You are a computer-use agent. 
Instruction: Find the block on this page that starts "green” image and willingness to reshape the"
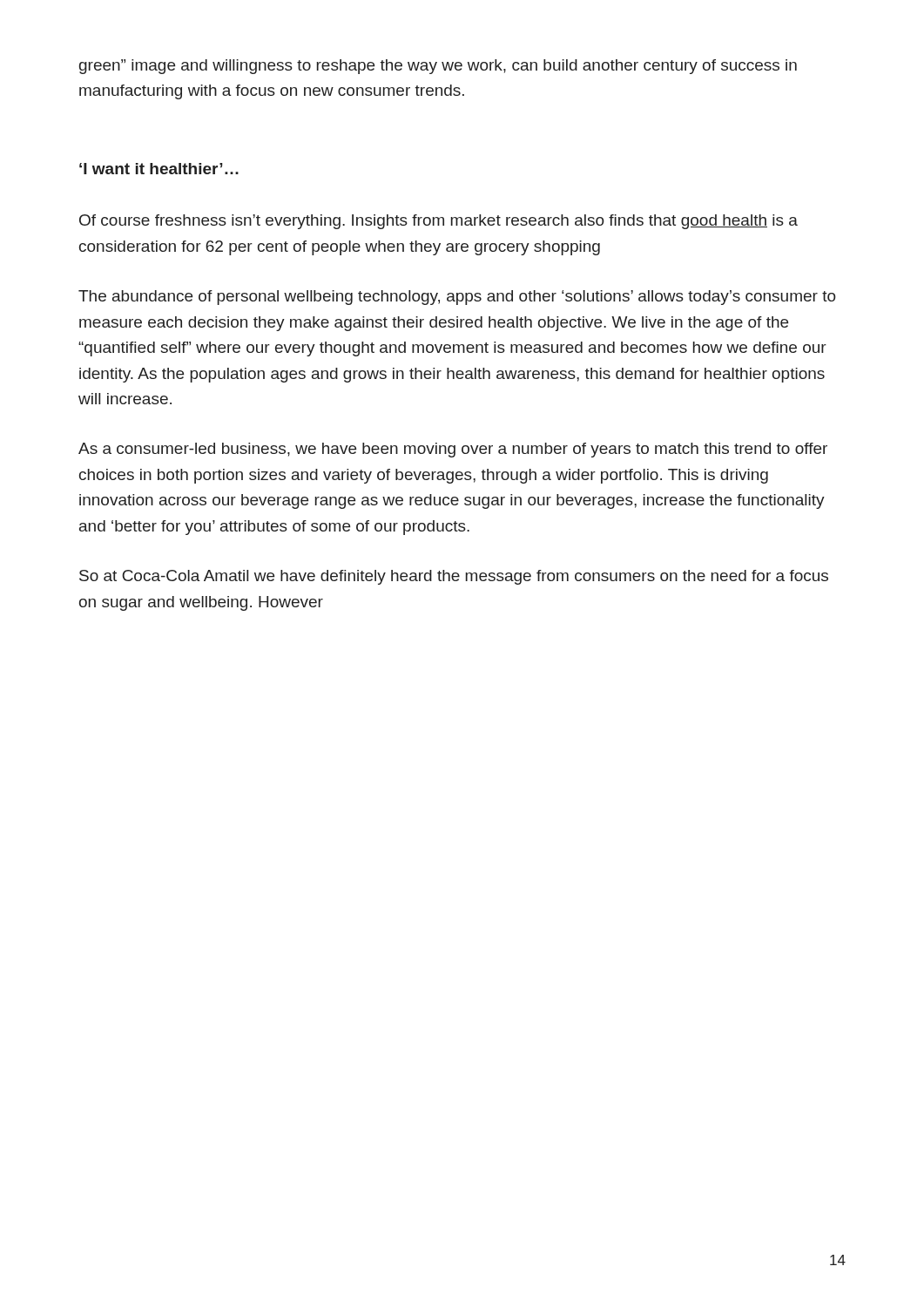pos(462,78)
